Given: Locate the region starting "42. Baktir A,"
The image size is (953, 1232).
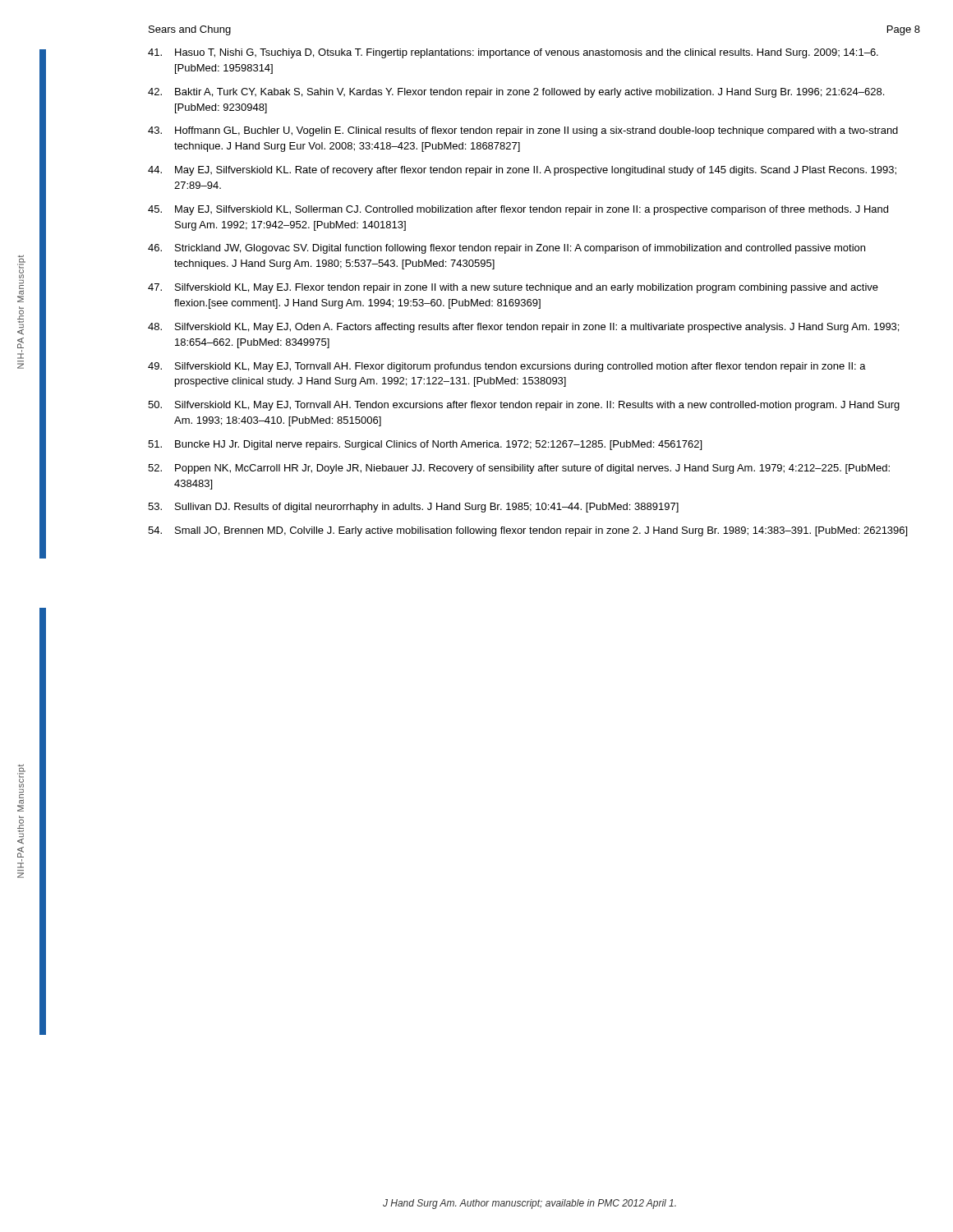Looking at the screenshot, I should (x=530, y=100).
